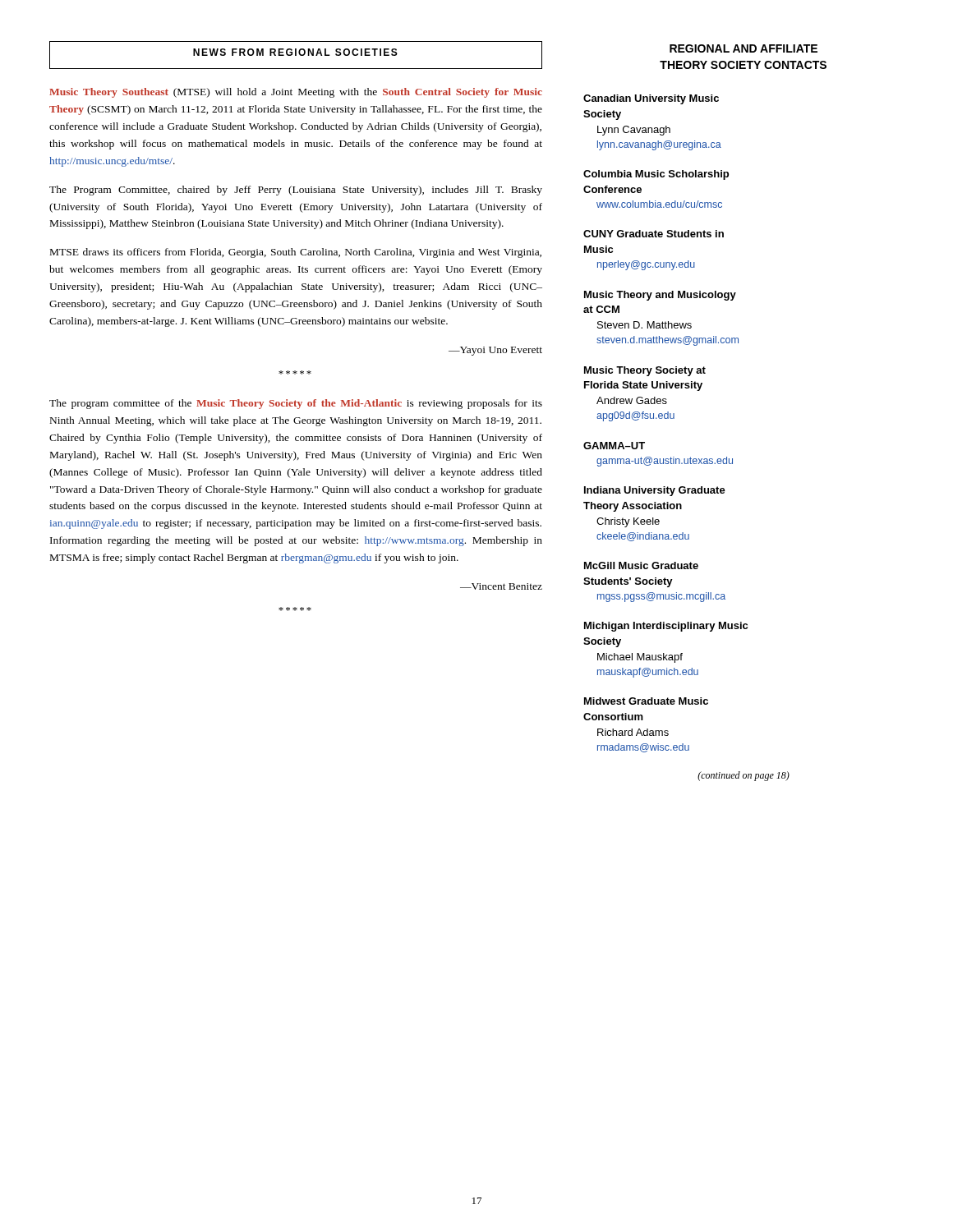This screenshot has width=953, height=1232.
Task: Navigate to the text starting "NEWS FROM REGIONAL SOCIETIES"
Action: tap(296, 53)
